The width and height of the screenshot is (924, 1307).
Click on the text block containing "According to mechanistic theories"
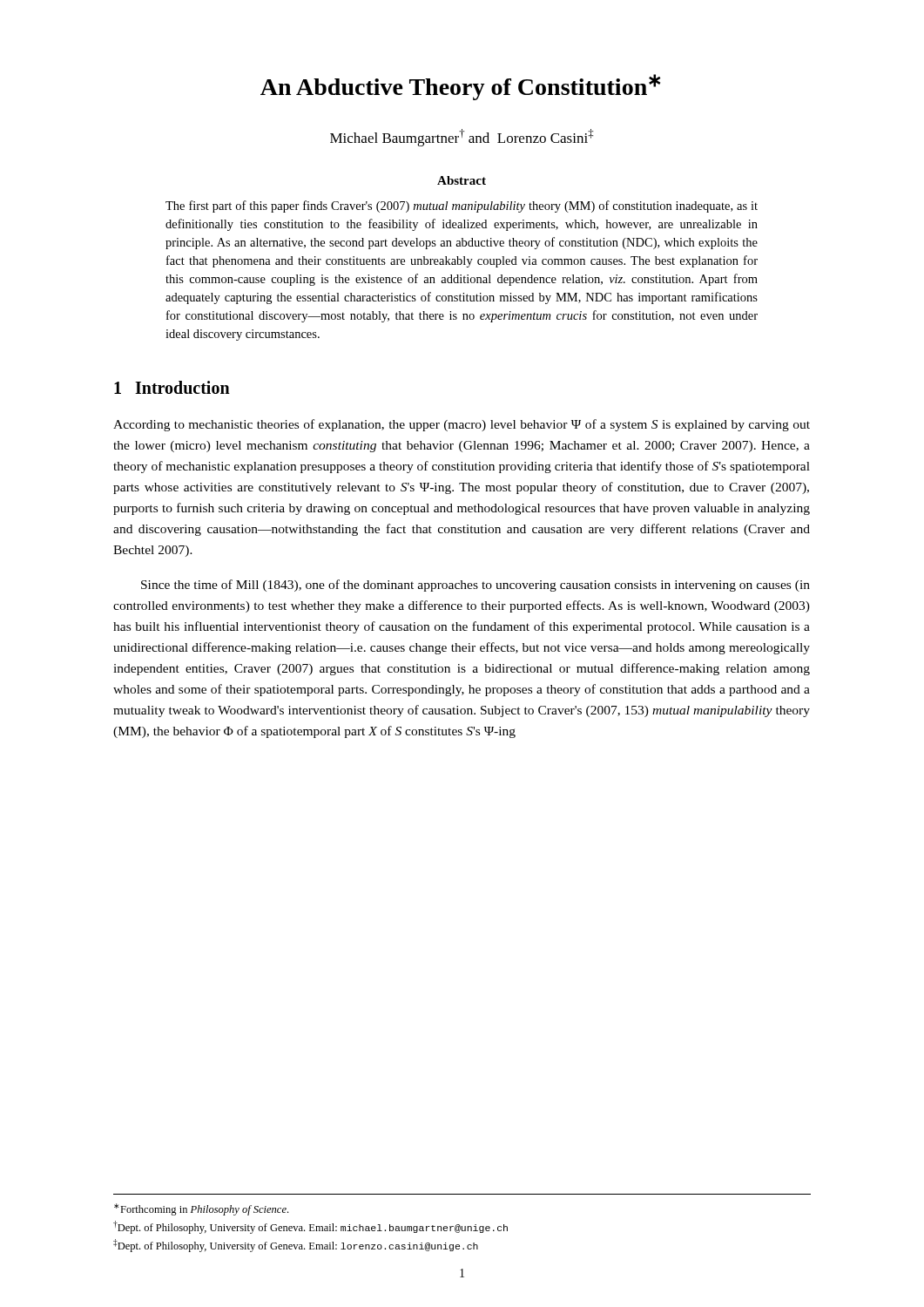(x=462, y=487)
